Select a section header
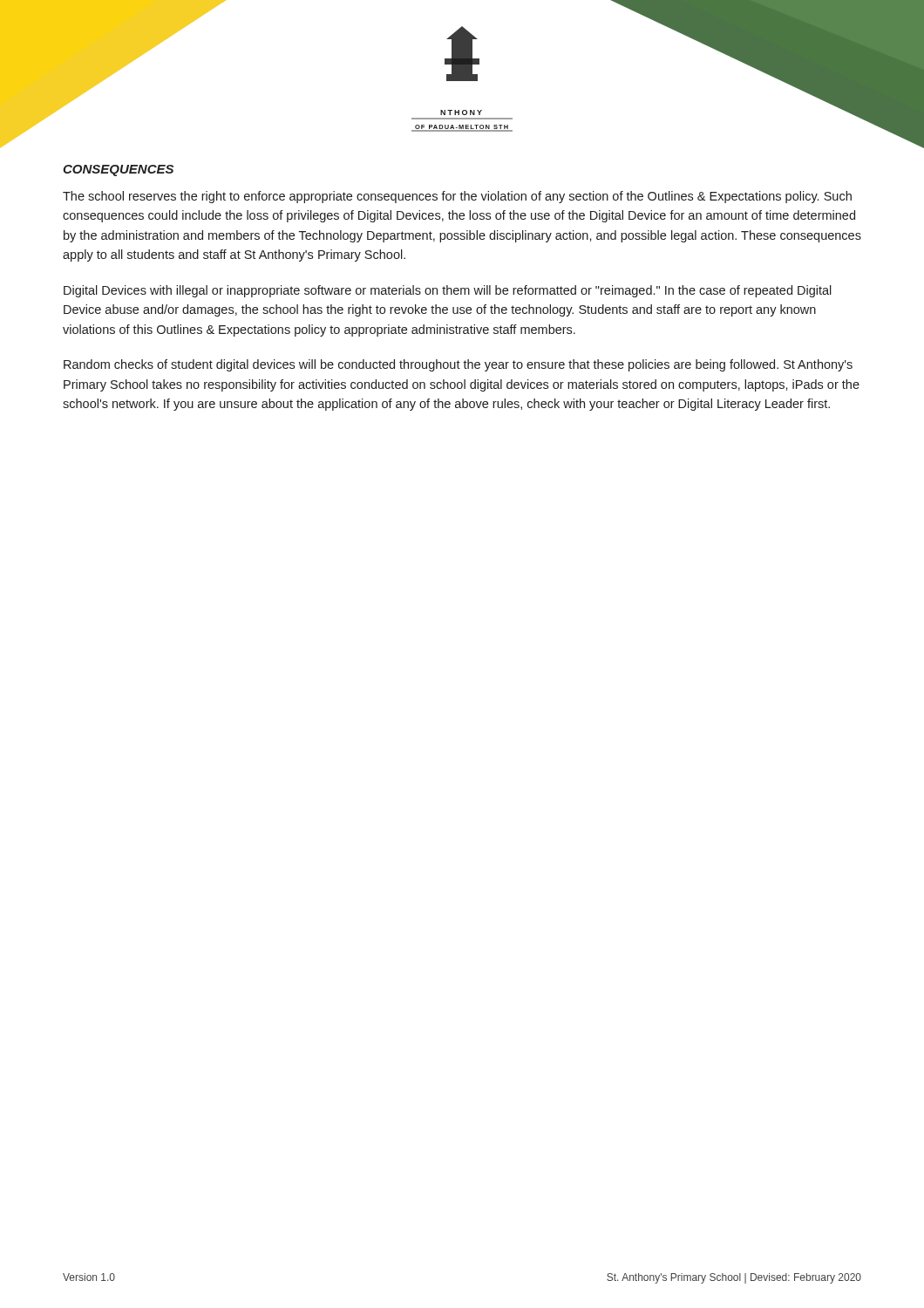Image resolution: width=924 pixels, height=1308 pixels. (x=118, y=169)
